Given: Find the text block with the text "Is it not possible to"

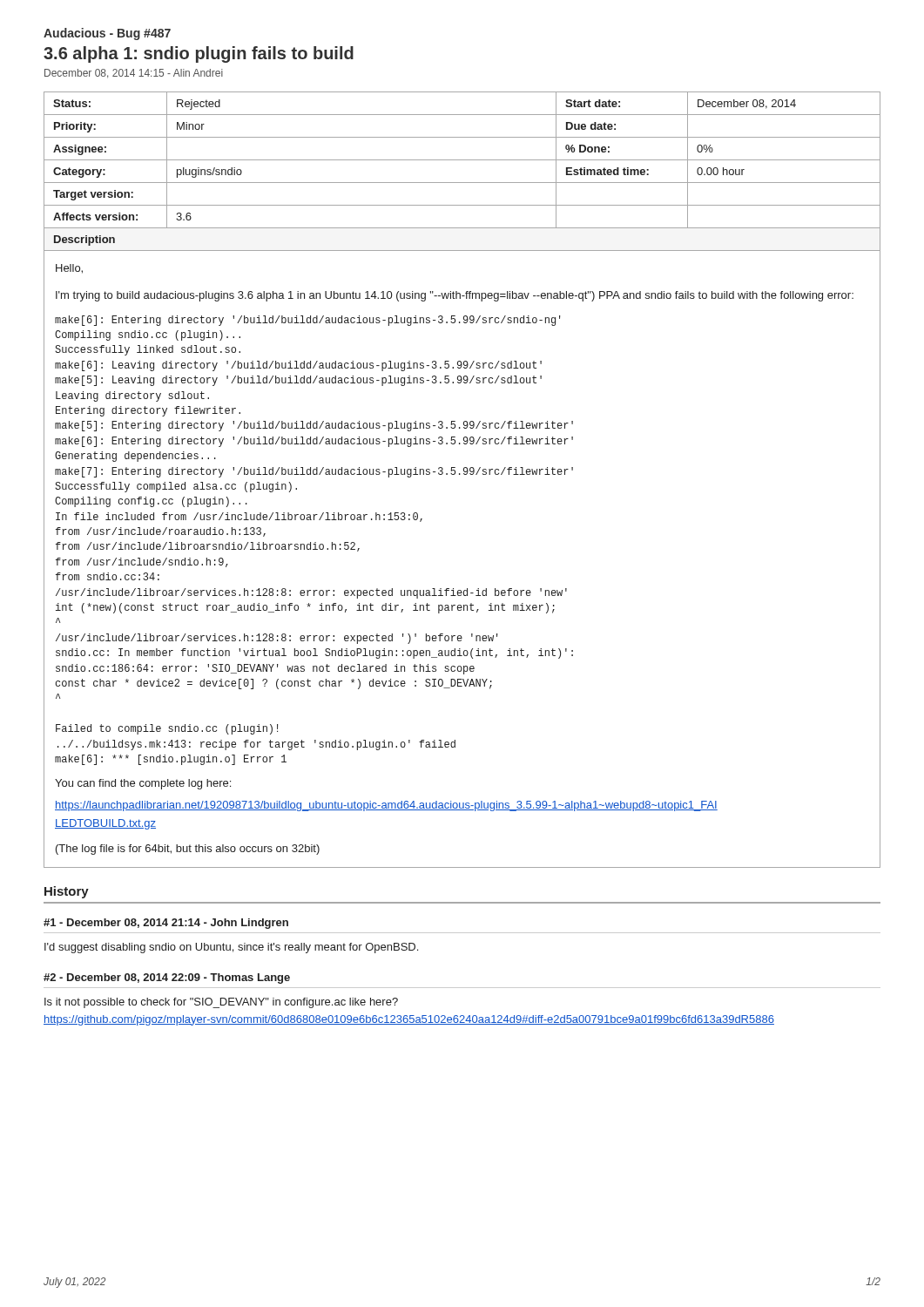Looking at the screenshot, I should pos(409,1010).
